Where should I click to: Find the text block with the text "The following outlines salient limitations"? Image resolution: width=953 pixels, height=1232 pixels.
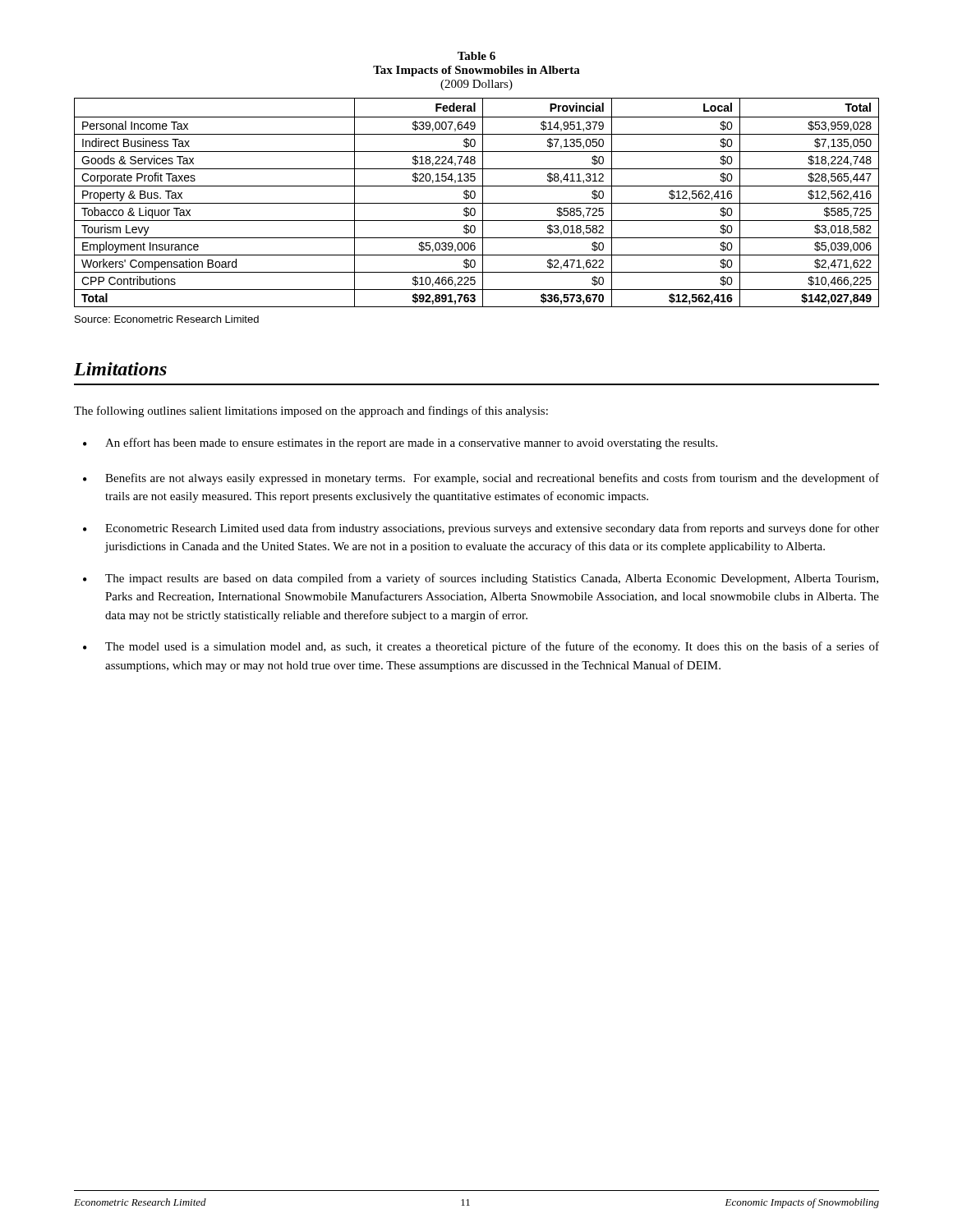[311, 411]
